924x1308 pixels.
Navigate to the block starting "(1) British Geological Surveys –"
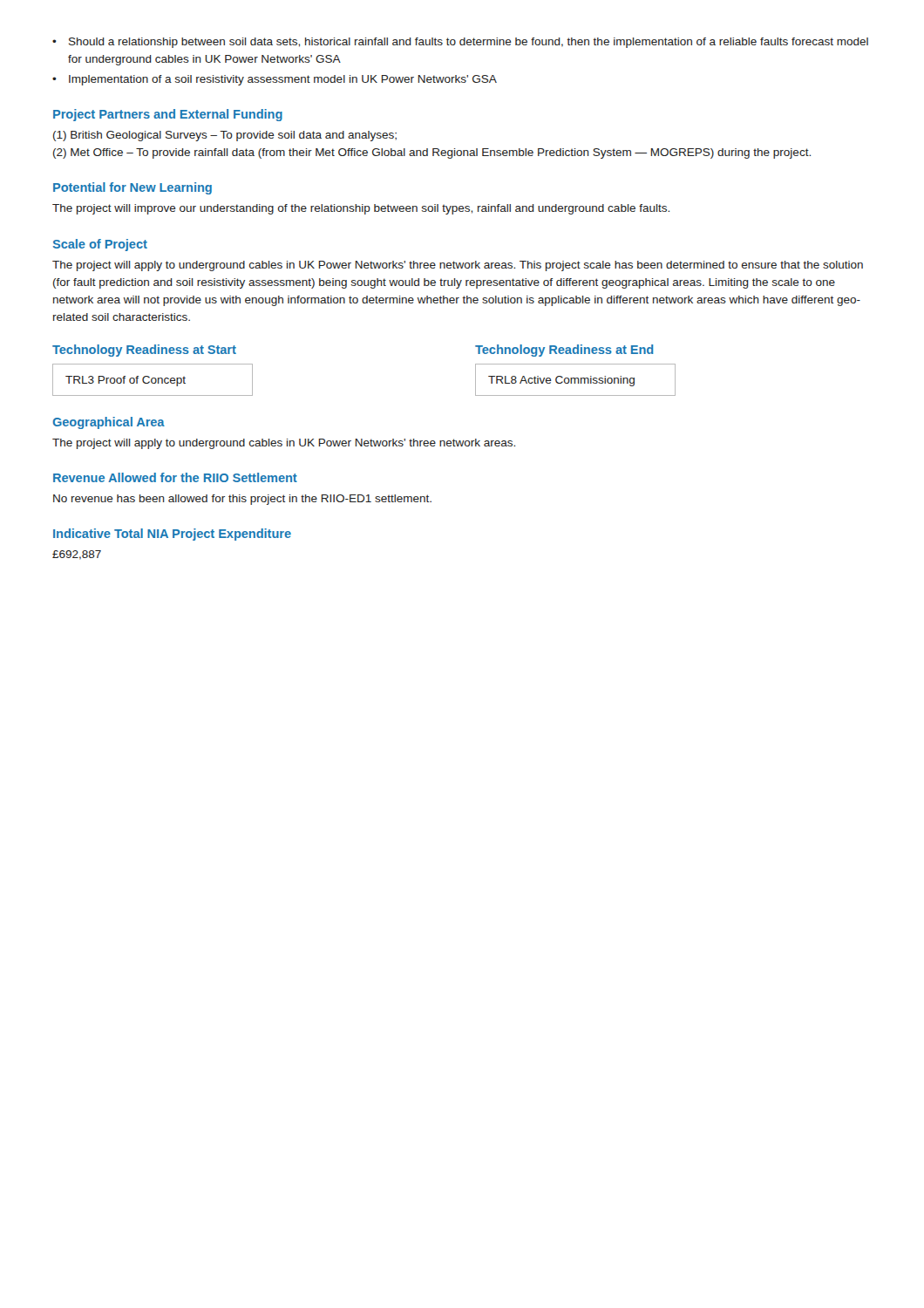pyautogui.click(x=432, y=143)
